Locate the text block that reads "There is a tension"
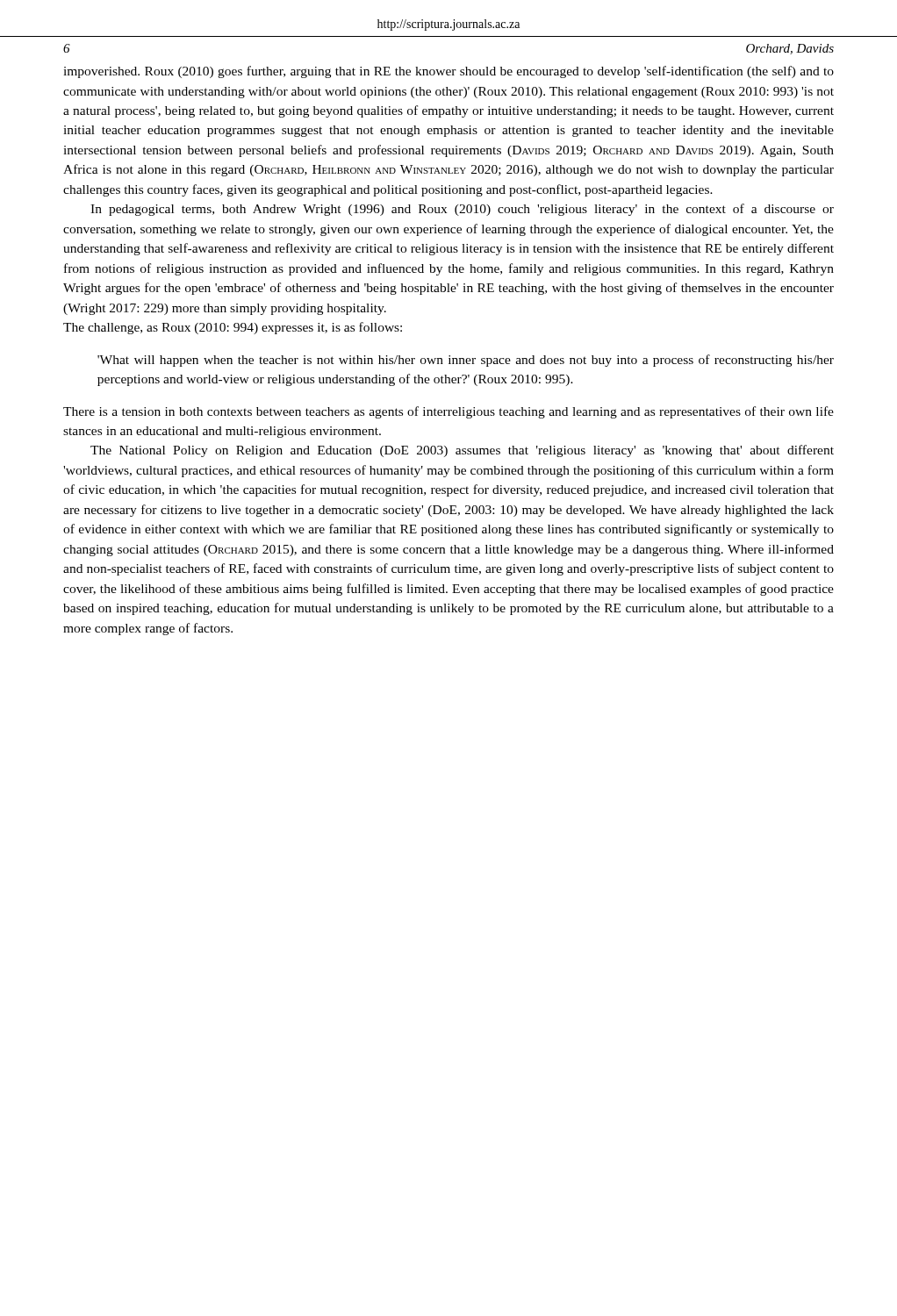 click(448, 421)
